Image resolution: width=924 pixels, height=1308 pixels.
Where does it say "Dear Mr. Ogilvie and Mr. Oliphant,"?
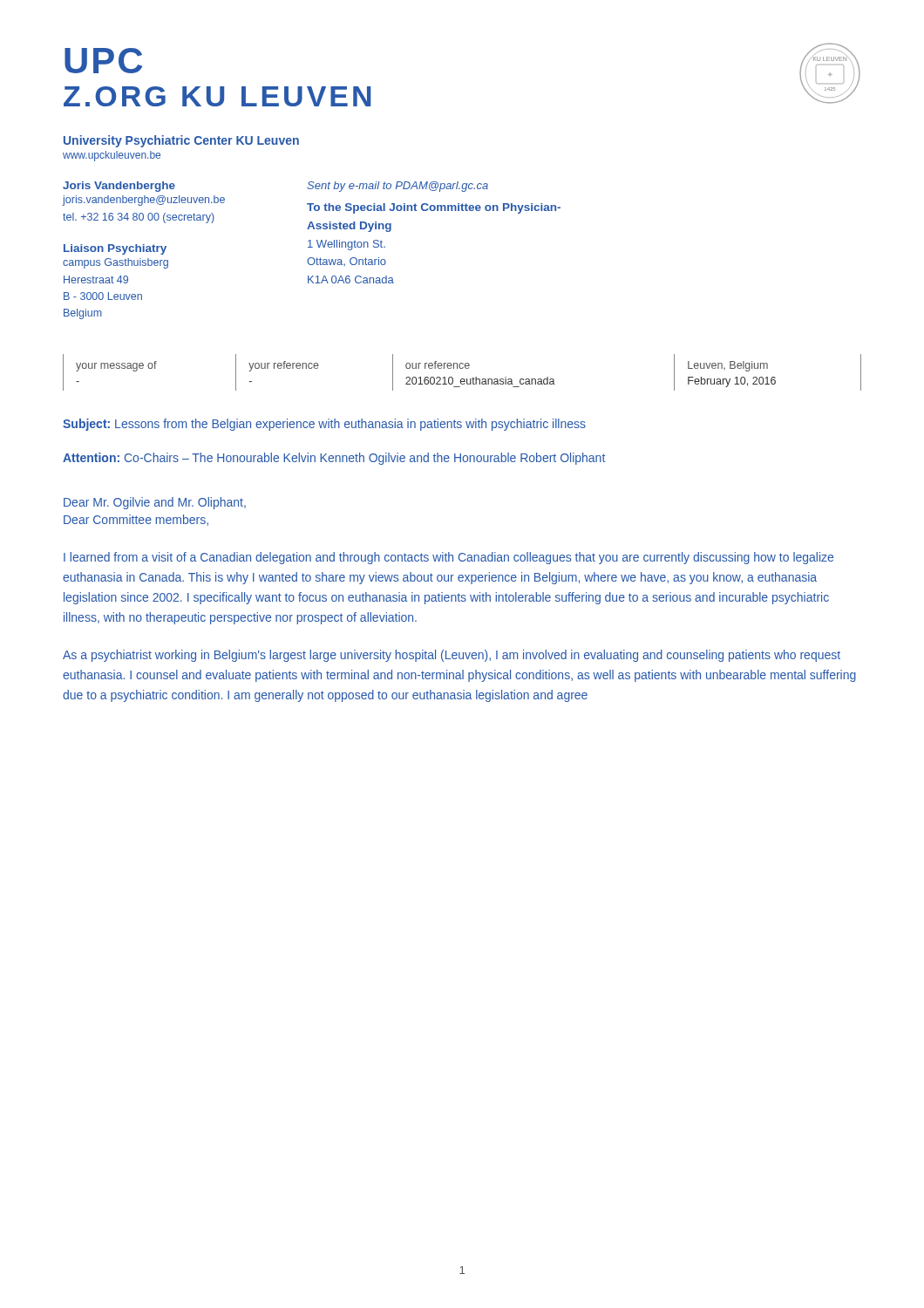pos(155,502)
